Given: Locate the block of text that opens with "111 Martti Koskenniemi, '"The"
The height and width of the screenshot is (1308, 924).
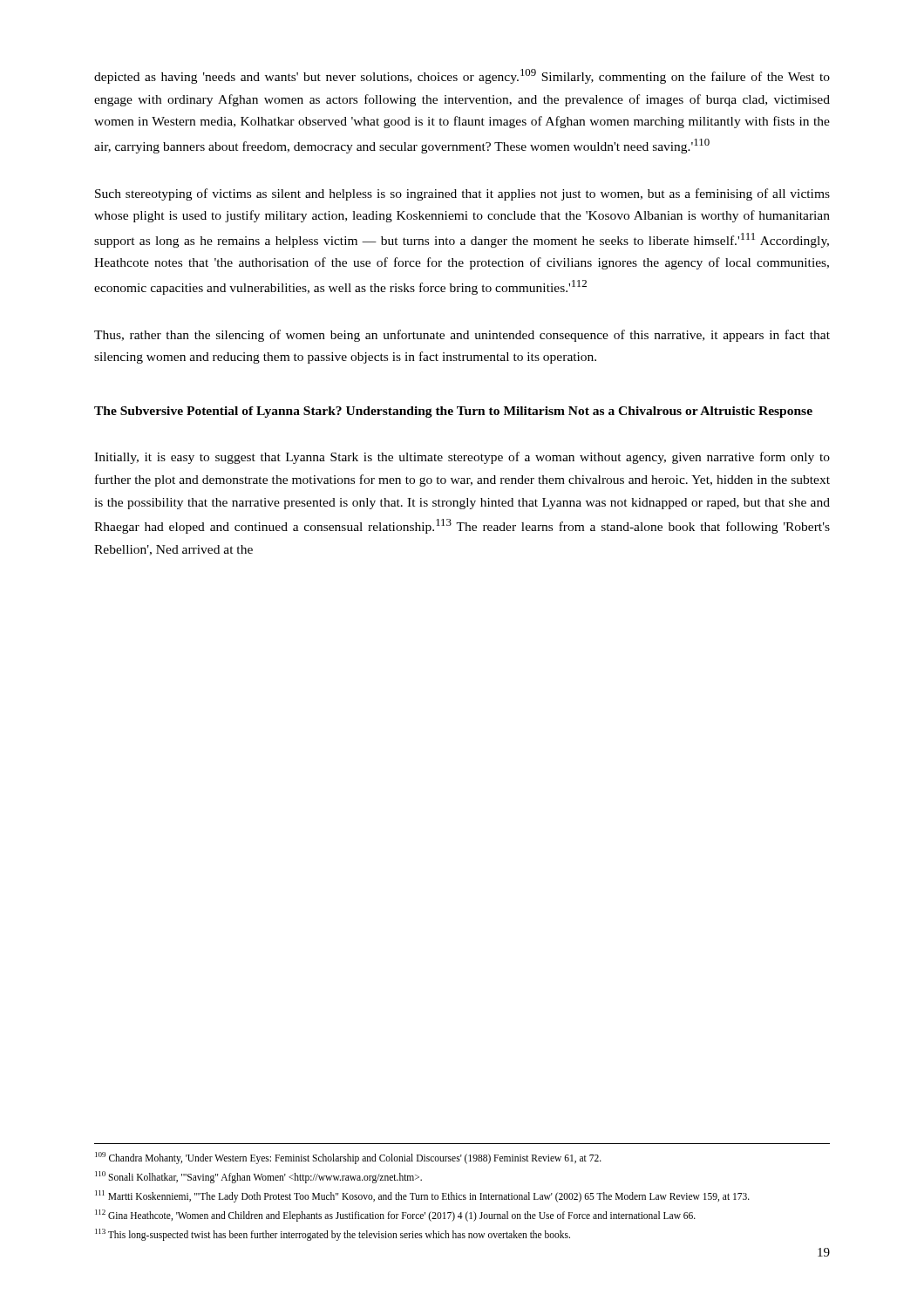Looking at the screenshot, I should pyautogui.click(x=422, y=1195).
